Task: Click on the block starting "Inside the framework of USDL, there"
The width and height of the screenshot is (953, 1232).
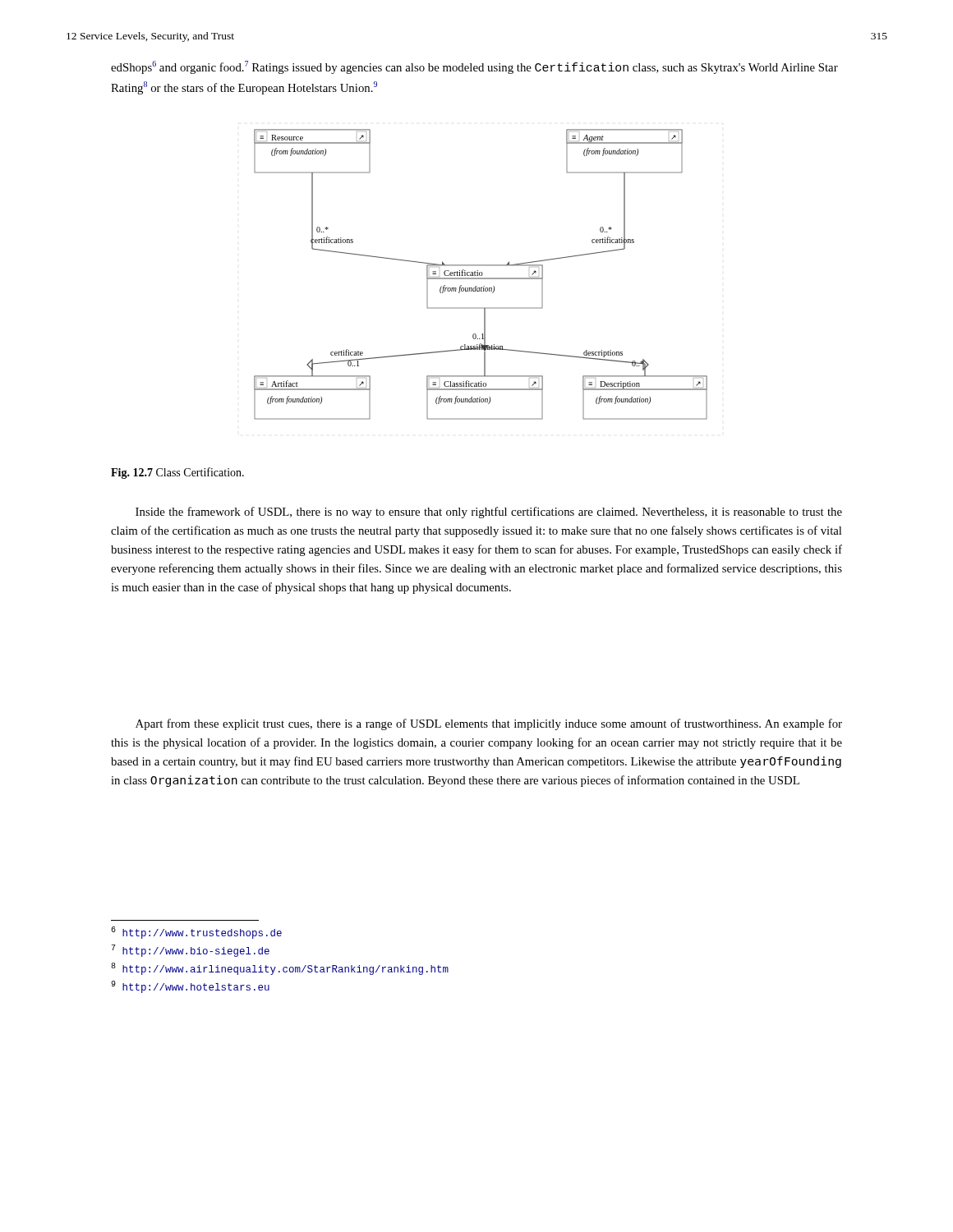Action: coord(476,550)
